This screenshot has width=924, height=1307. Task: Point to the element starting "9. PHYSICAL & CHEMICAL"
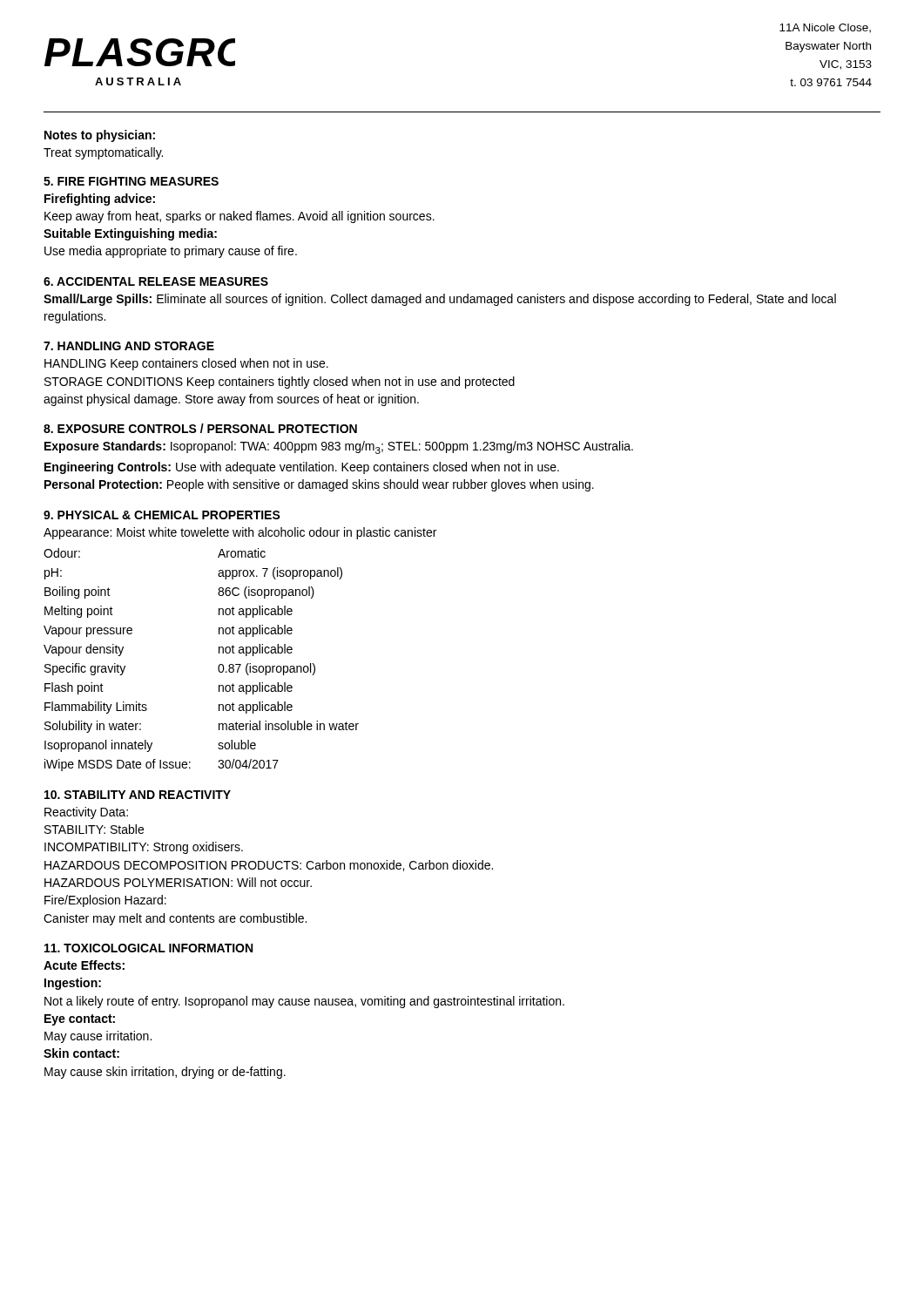pos(162,515)
